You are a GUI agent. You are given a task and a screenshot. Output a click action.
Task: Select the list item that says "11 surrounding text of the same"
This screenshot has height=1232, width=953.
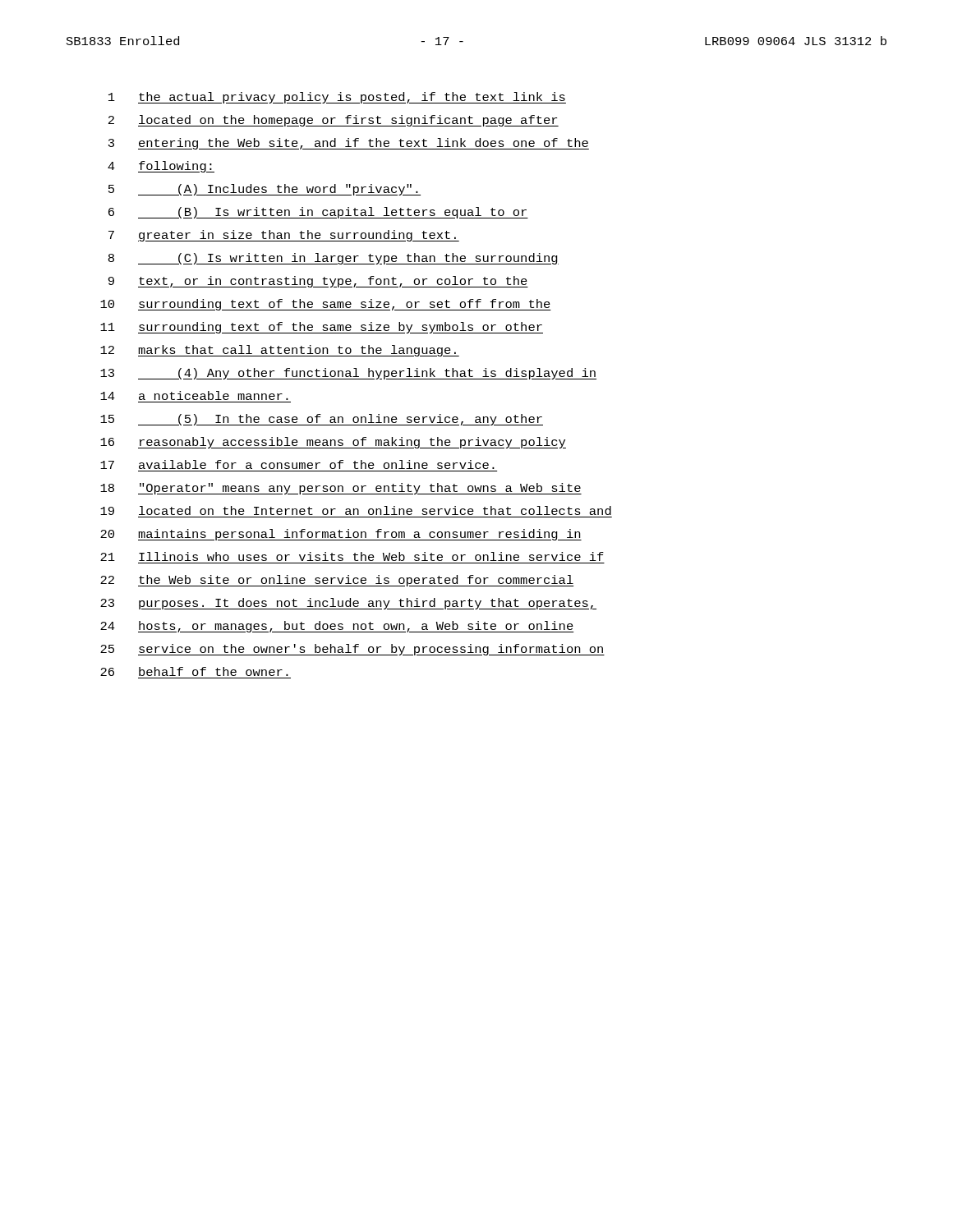[476, 328]
